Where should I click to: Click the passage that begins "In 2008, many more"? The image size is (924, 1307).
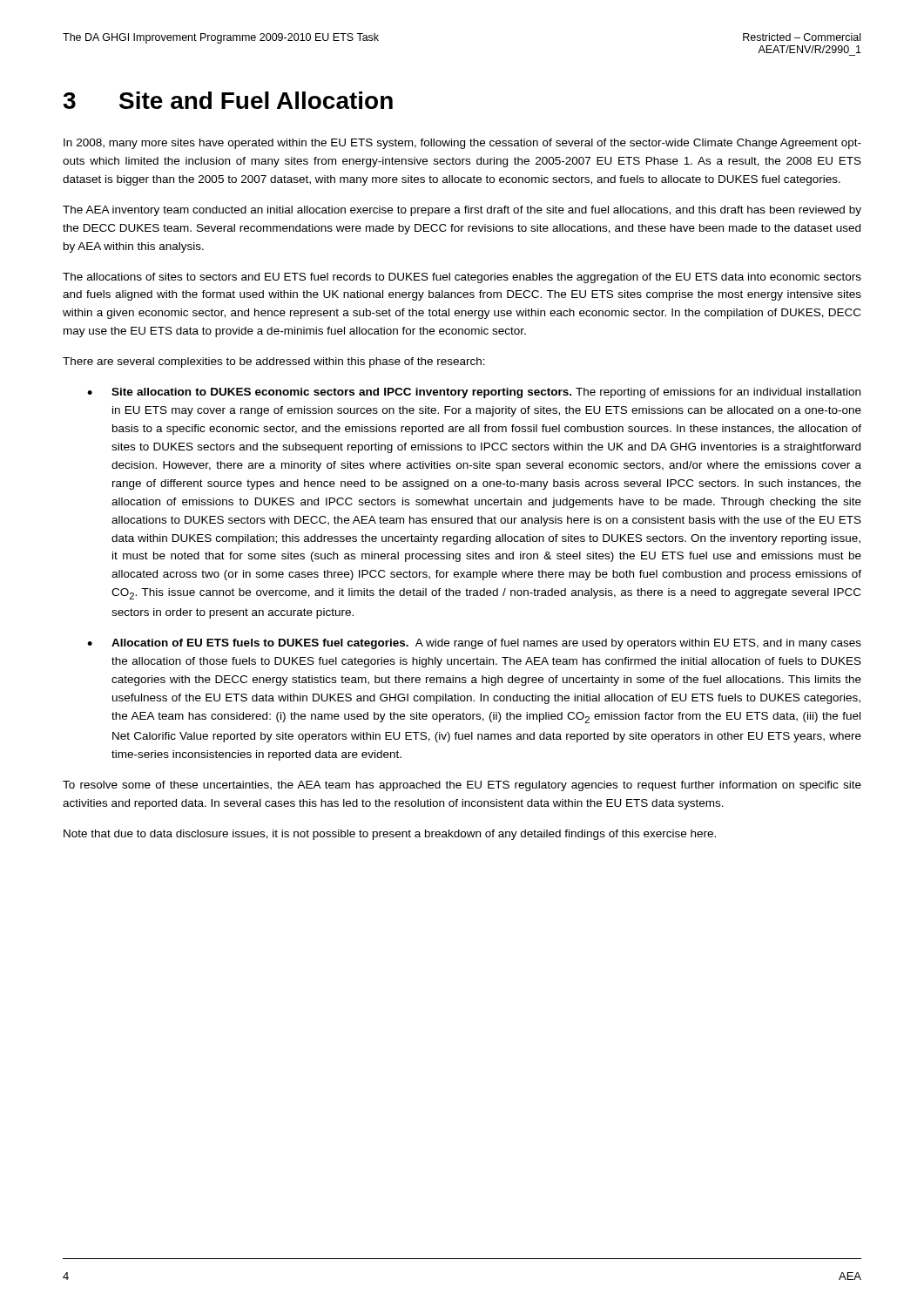tap(462, 161)
